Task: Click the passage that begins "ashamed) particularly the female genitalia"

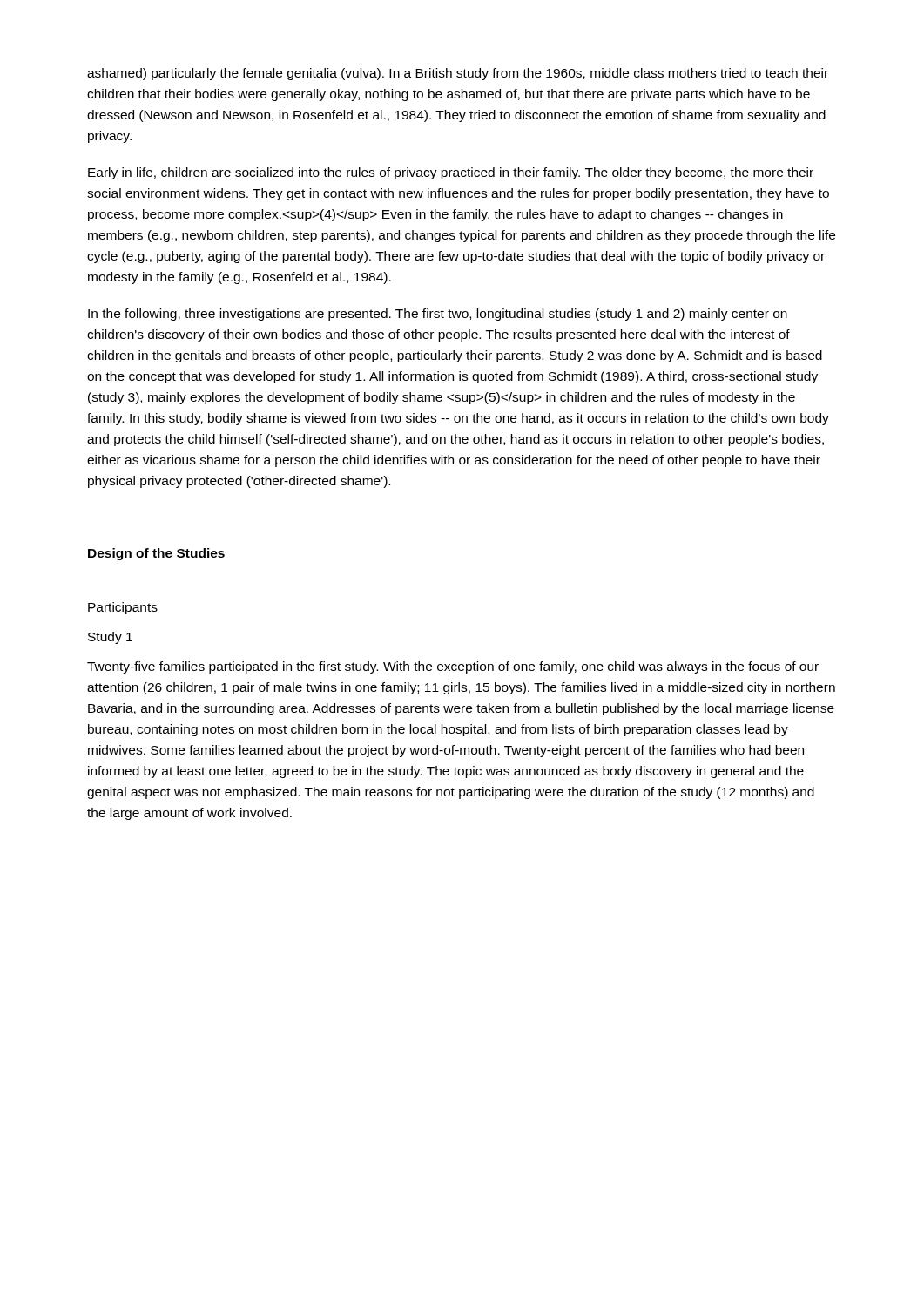Action: [458, 104]
